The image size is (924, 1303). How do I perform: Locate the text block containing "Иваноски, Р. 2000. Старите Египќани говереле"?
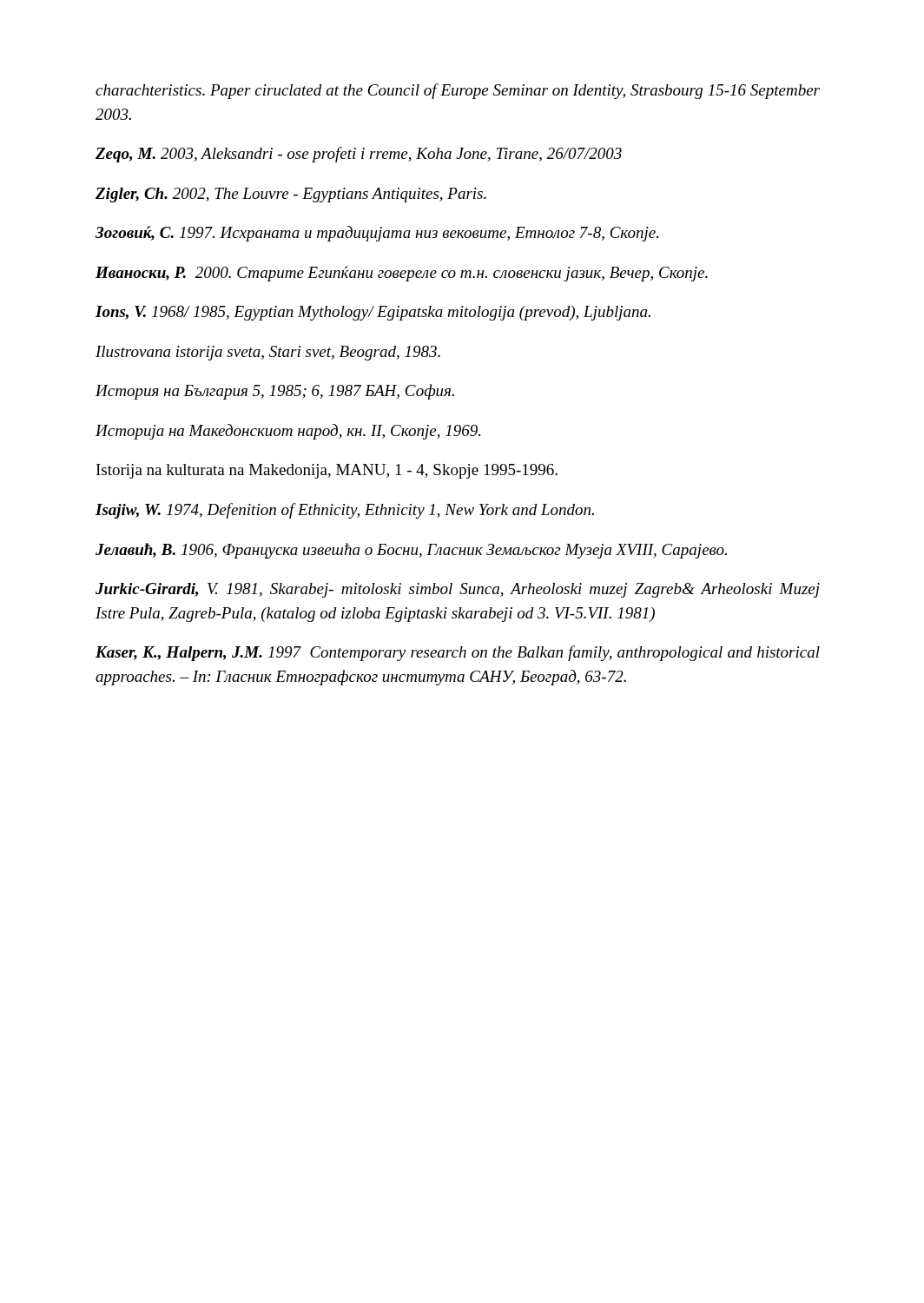coord(402,272)
